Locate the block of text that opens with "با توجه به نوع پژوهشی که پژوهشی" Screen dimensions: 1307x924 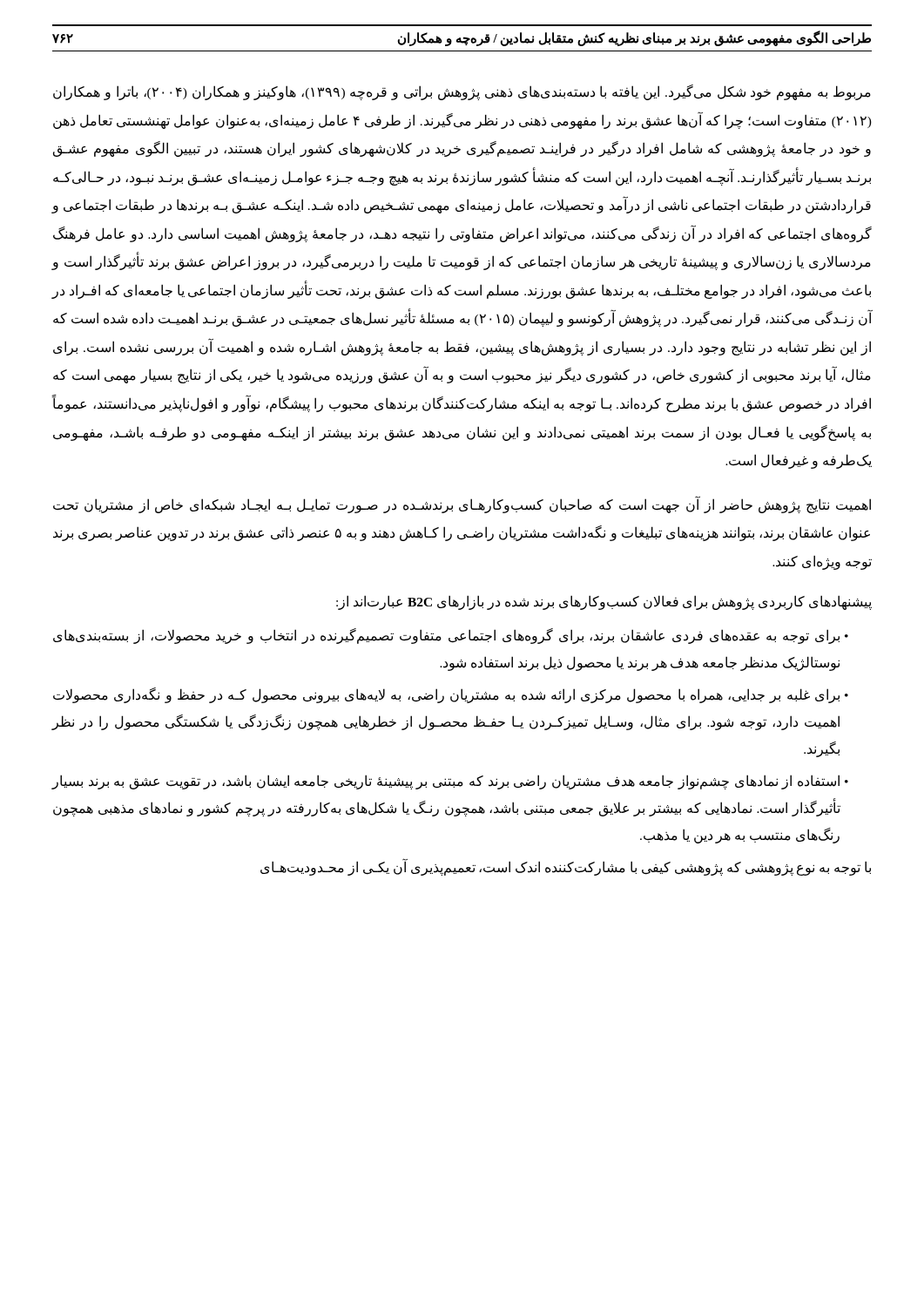pos(566,868)
